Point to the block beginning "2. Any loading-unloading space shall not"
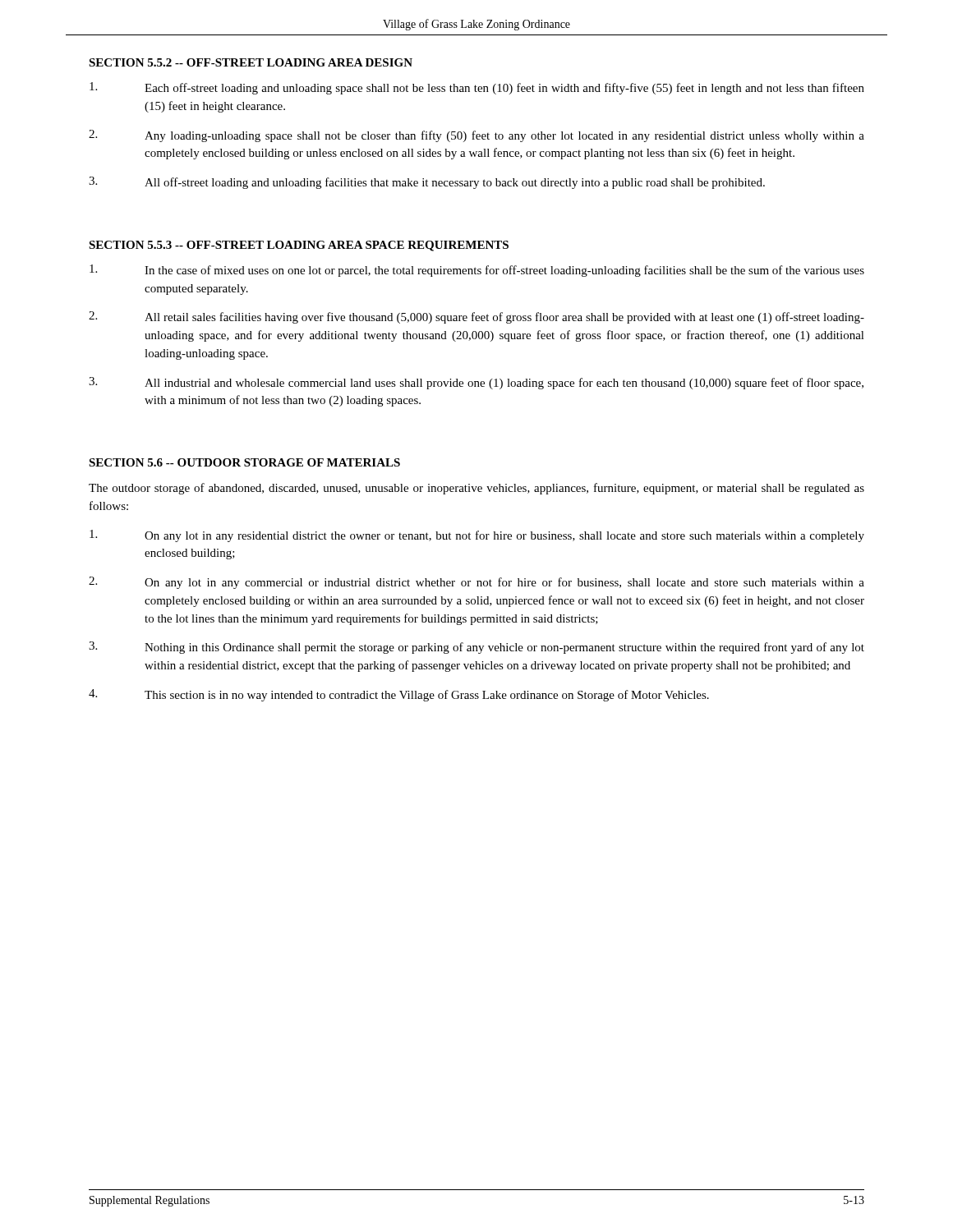The image size is (953, 1232). click(476, 145)
